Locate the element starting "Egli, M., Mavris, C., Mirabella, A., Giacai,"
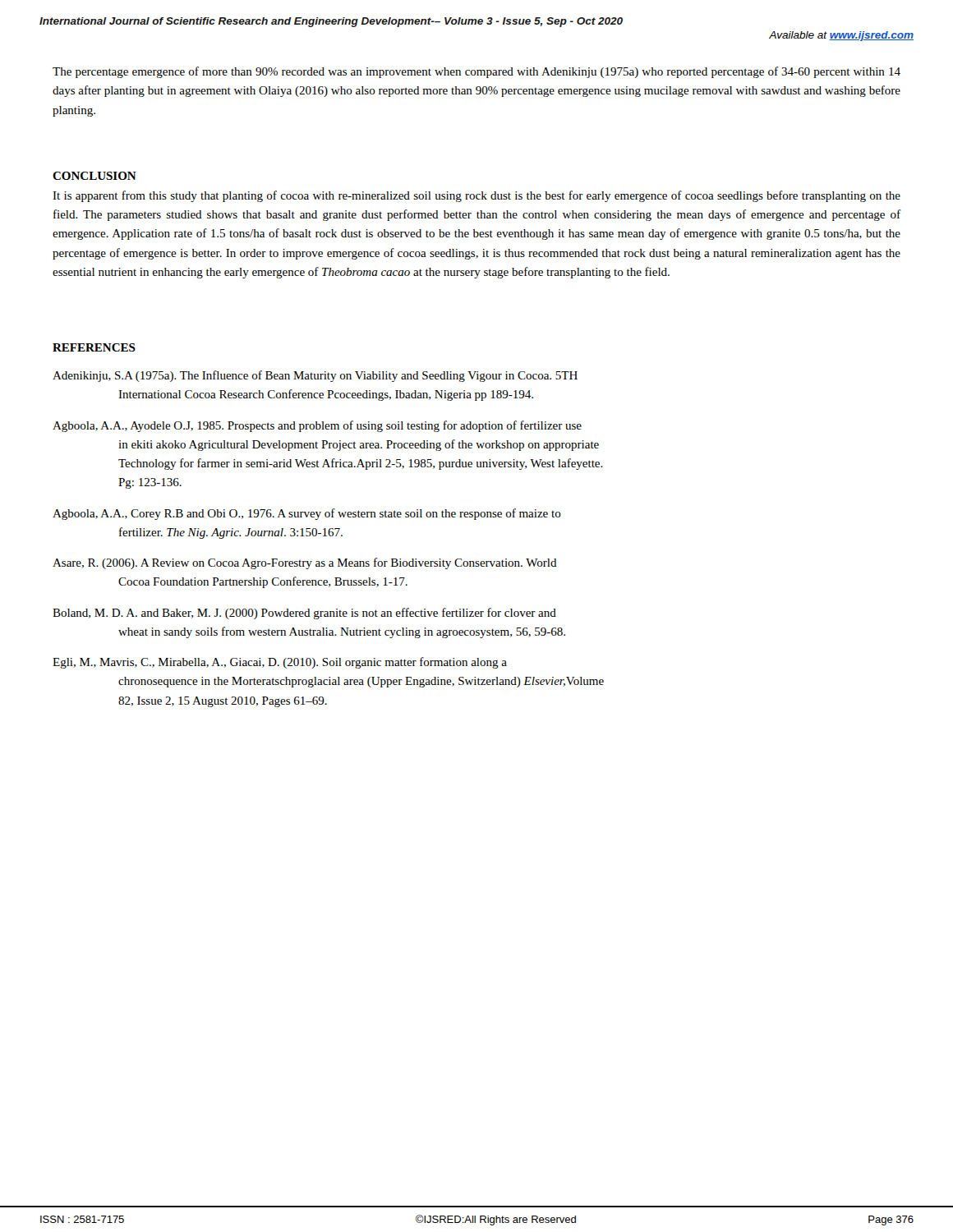Image resolution: width=953 pixels, height=1232 pixels. 328,683
